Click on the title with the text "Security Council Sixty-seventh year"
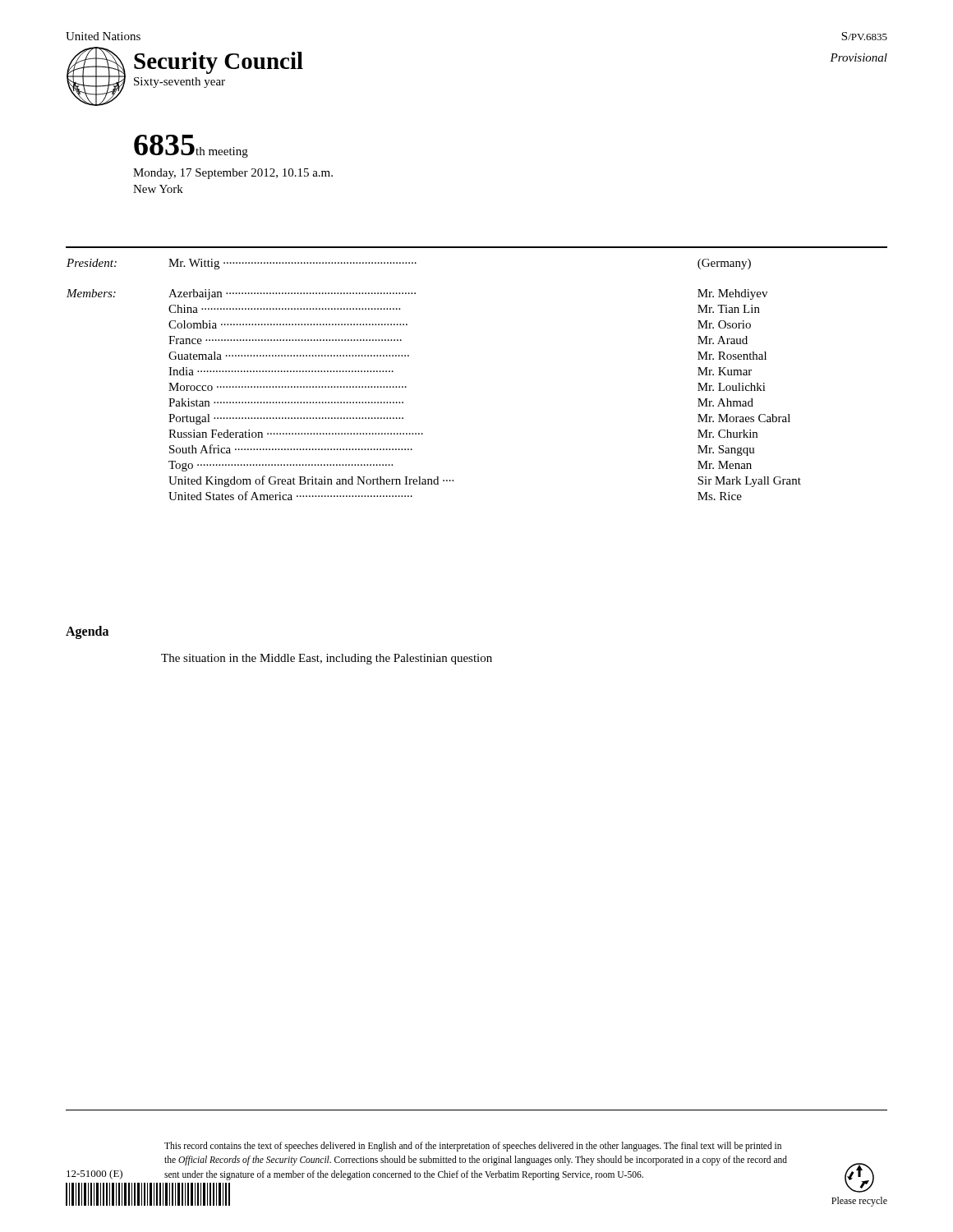Image resolution: width=953 pixels, height=1232 pixels. pyautogui.click(x=218, y=68)
